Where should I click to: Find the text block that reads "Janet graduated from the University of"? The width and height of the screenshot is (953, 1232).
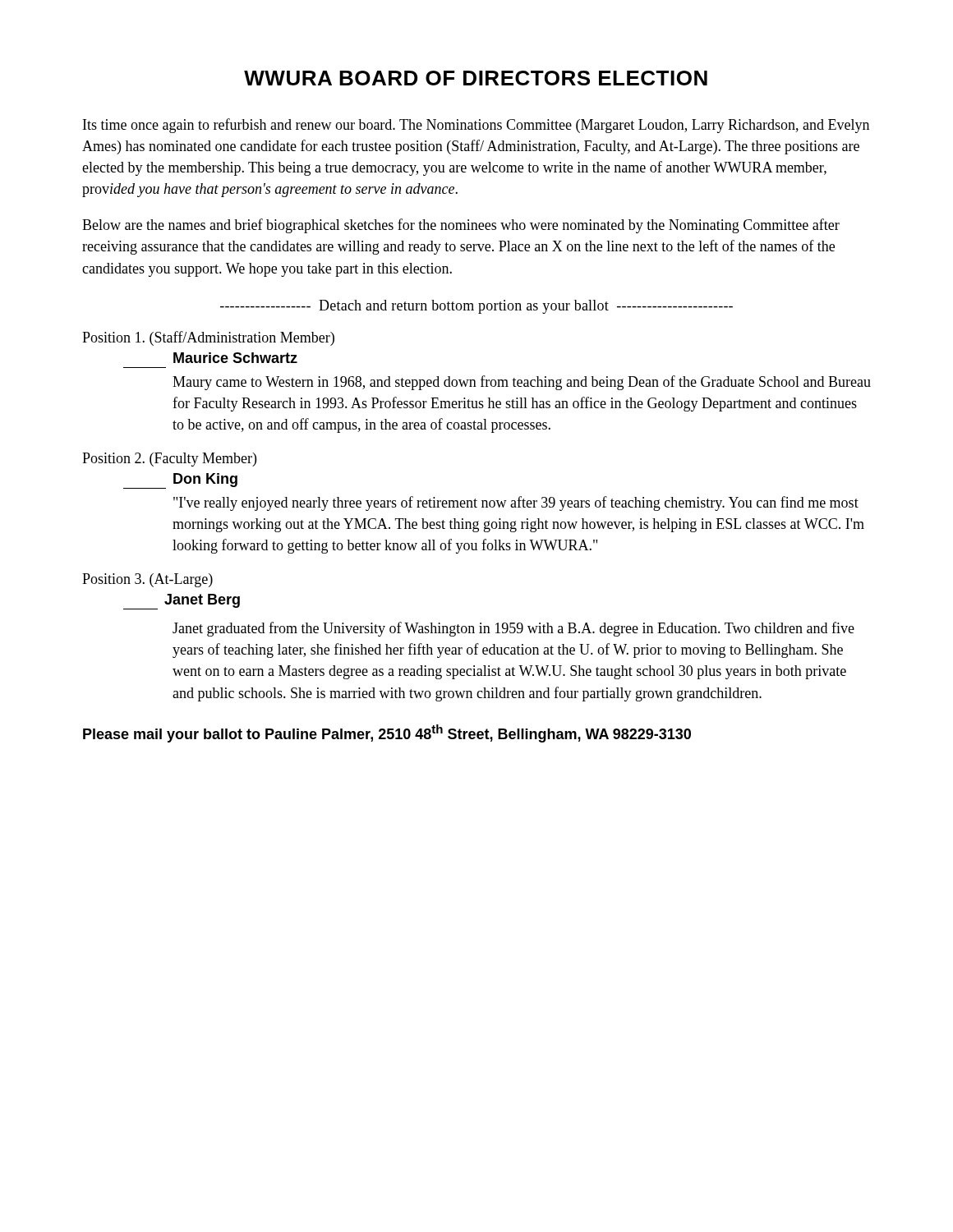click(x=513, y=661)
